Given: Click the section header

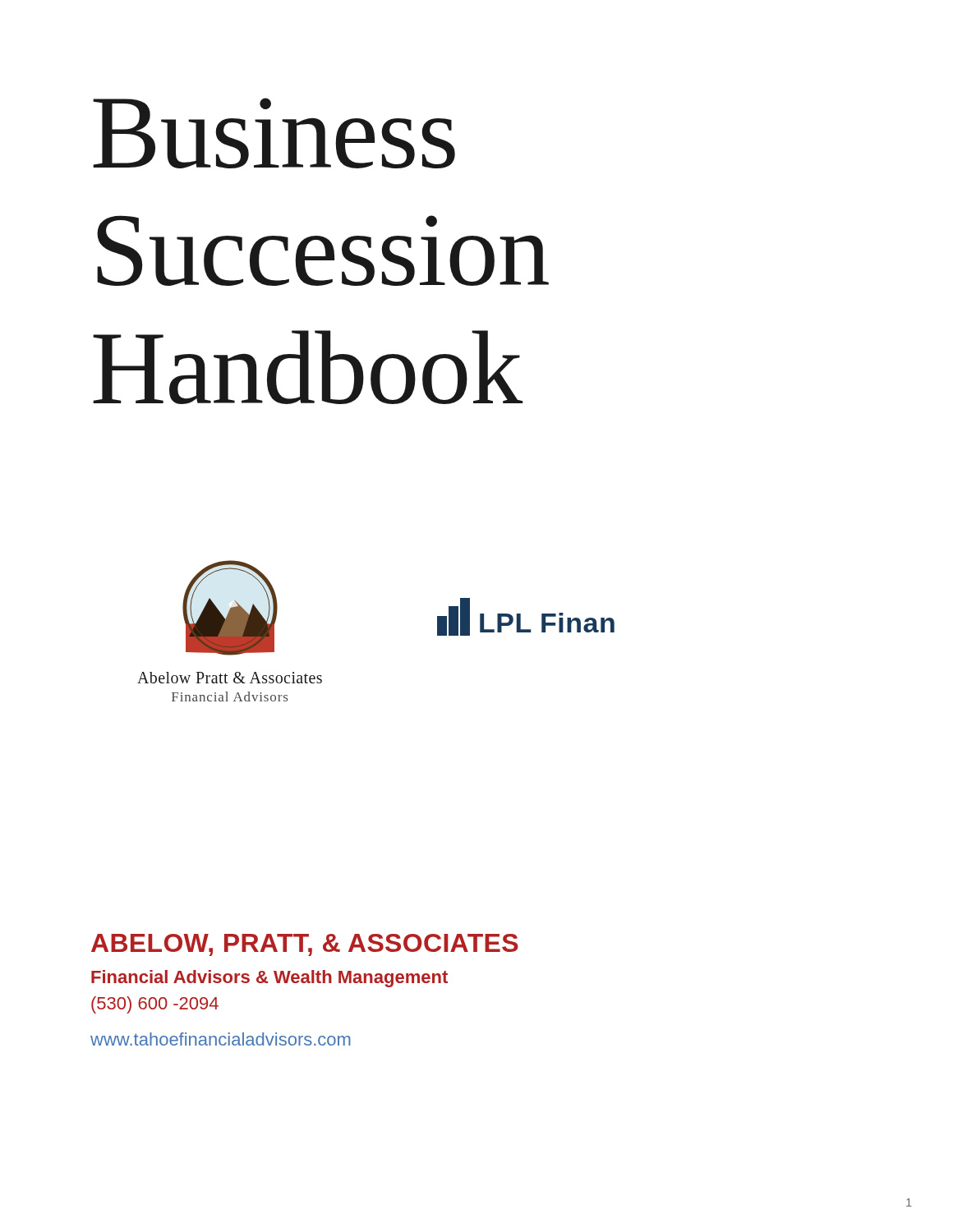Looking at the screenshot, I should 427,943.
